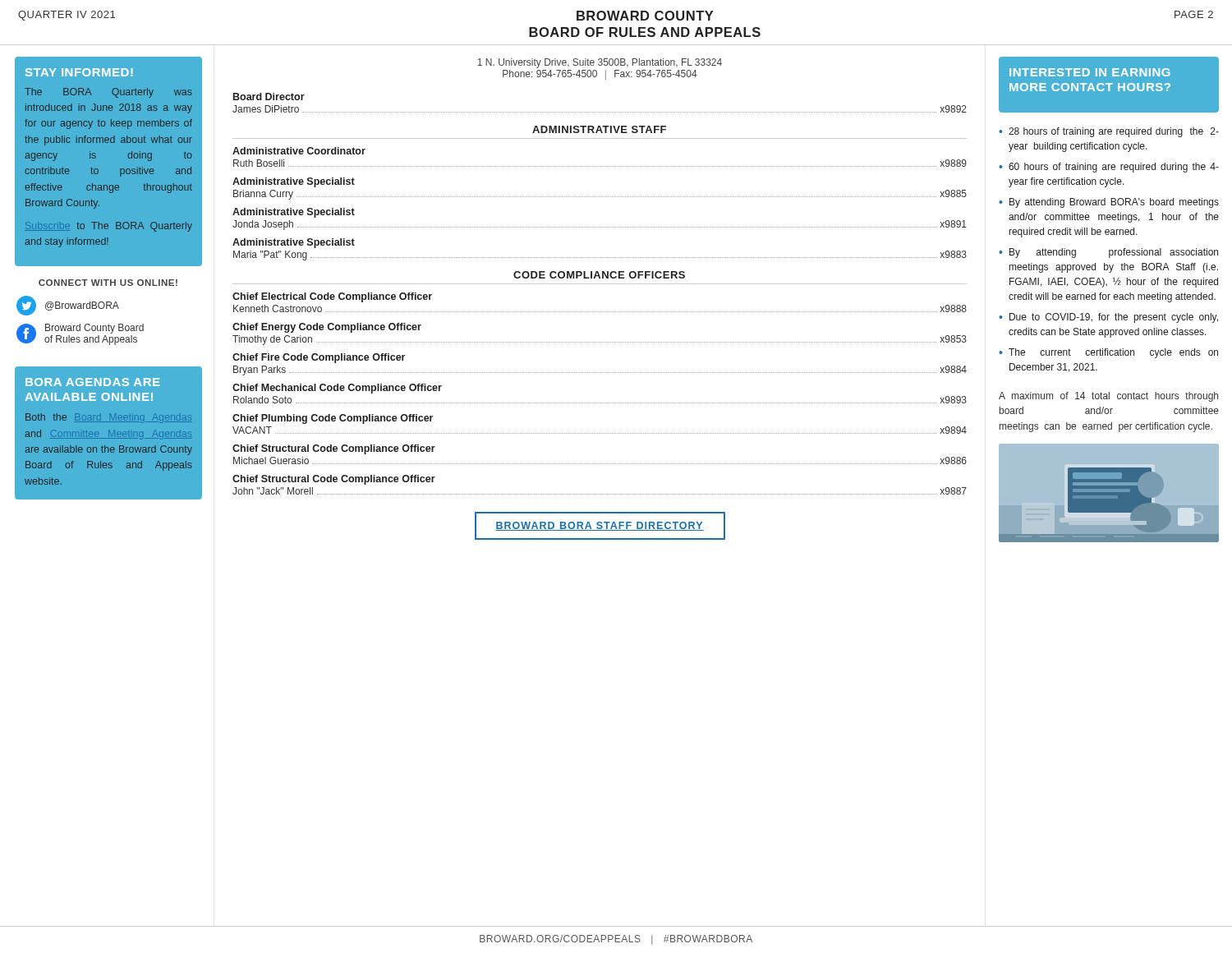Image resolution: width=1232 pixels, height=953 pixels.
Task: Locate the block starting "Chief Plumbing Code Compliance"
Action: (600, 424)
